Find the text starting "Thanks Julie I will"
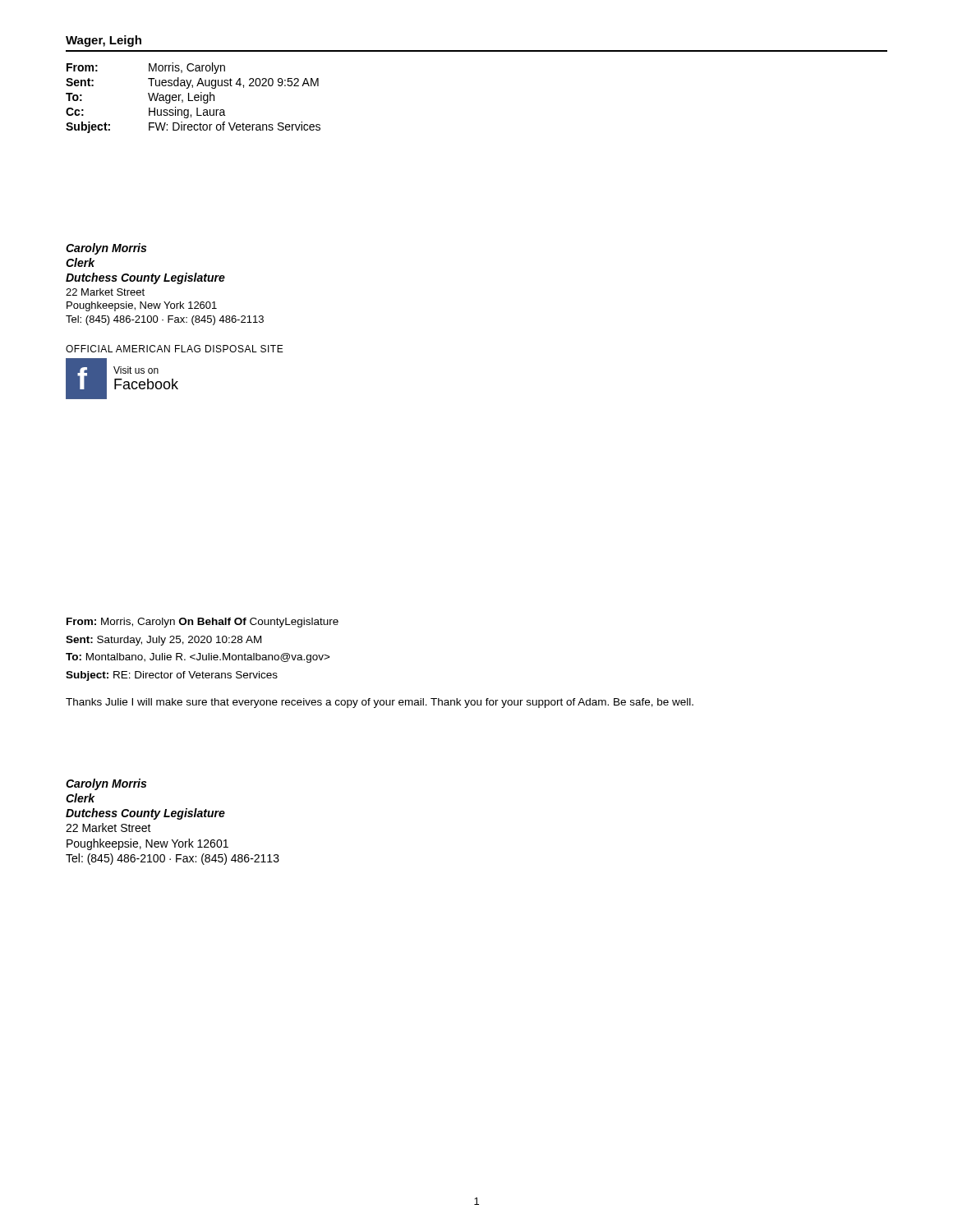 click(x=380, y=702)
